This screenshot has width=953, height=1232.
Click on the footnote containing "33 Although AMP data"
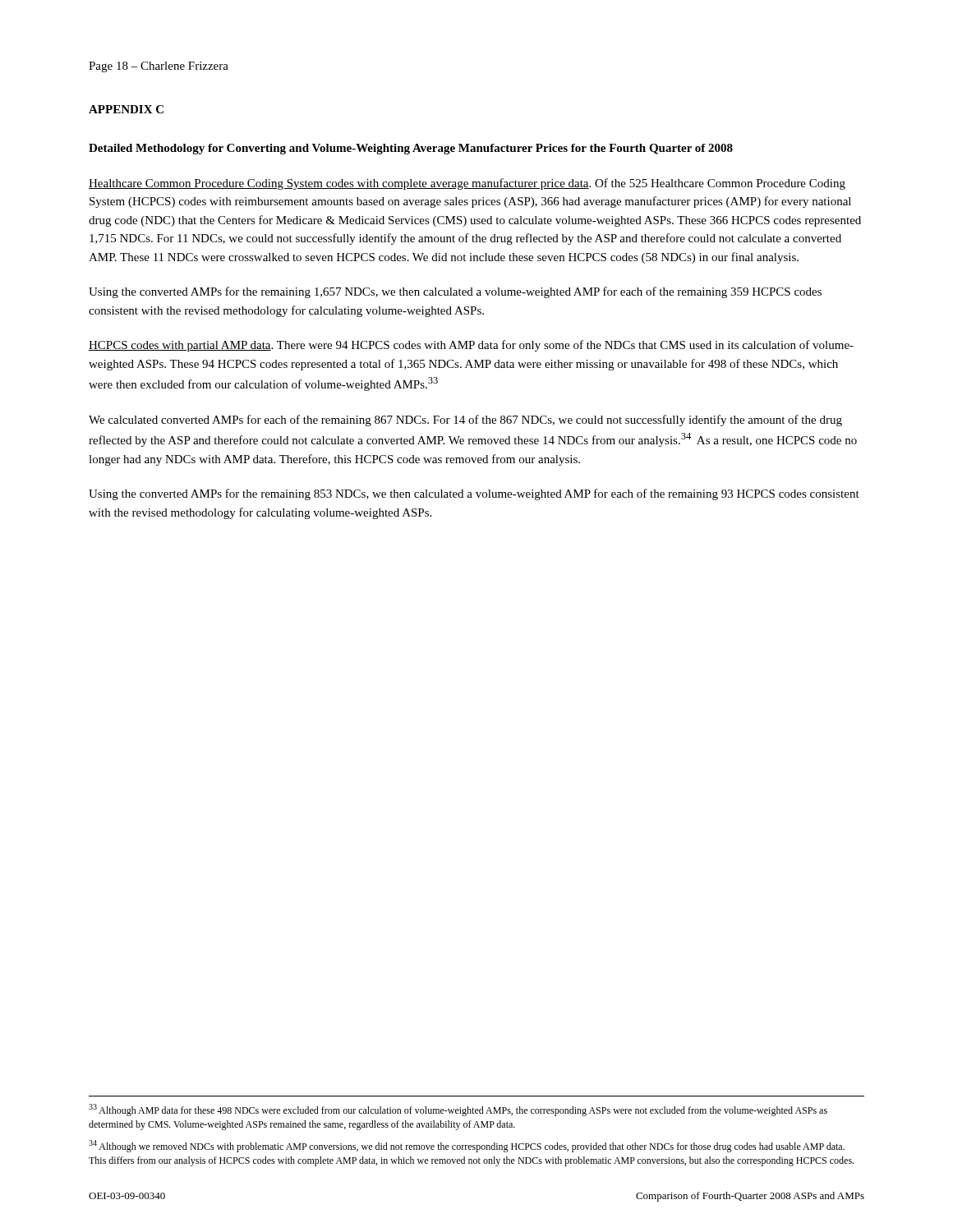pyautogui.click(x=458, y=1116)
